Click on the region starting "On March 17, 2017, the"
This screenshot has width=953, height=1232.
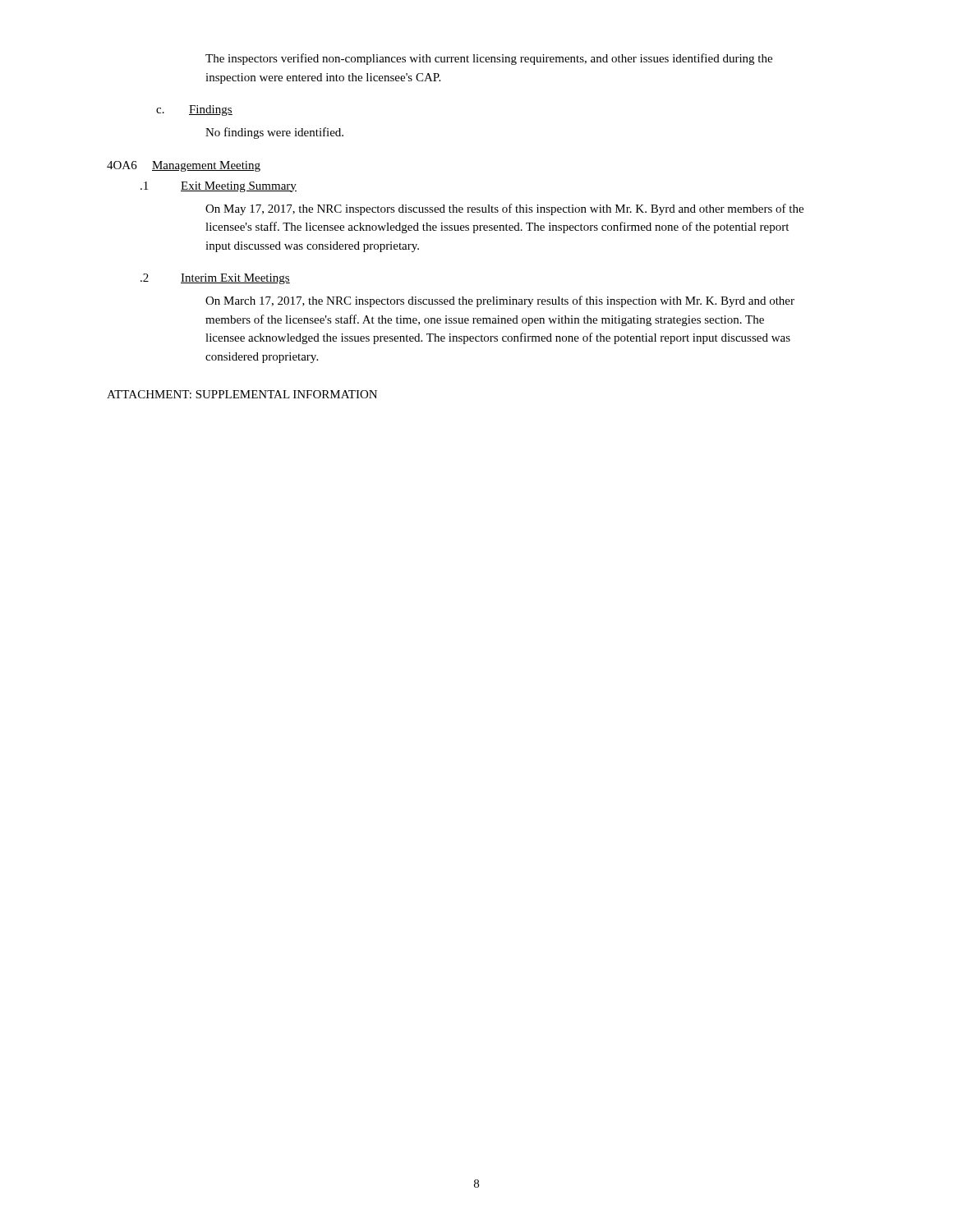tap(500, 328)
